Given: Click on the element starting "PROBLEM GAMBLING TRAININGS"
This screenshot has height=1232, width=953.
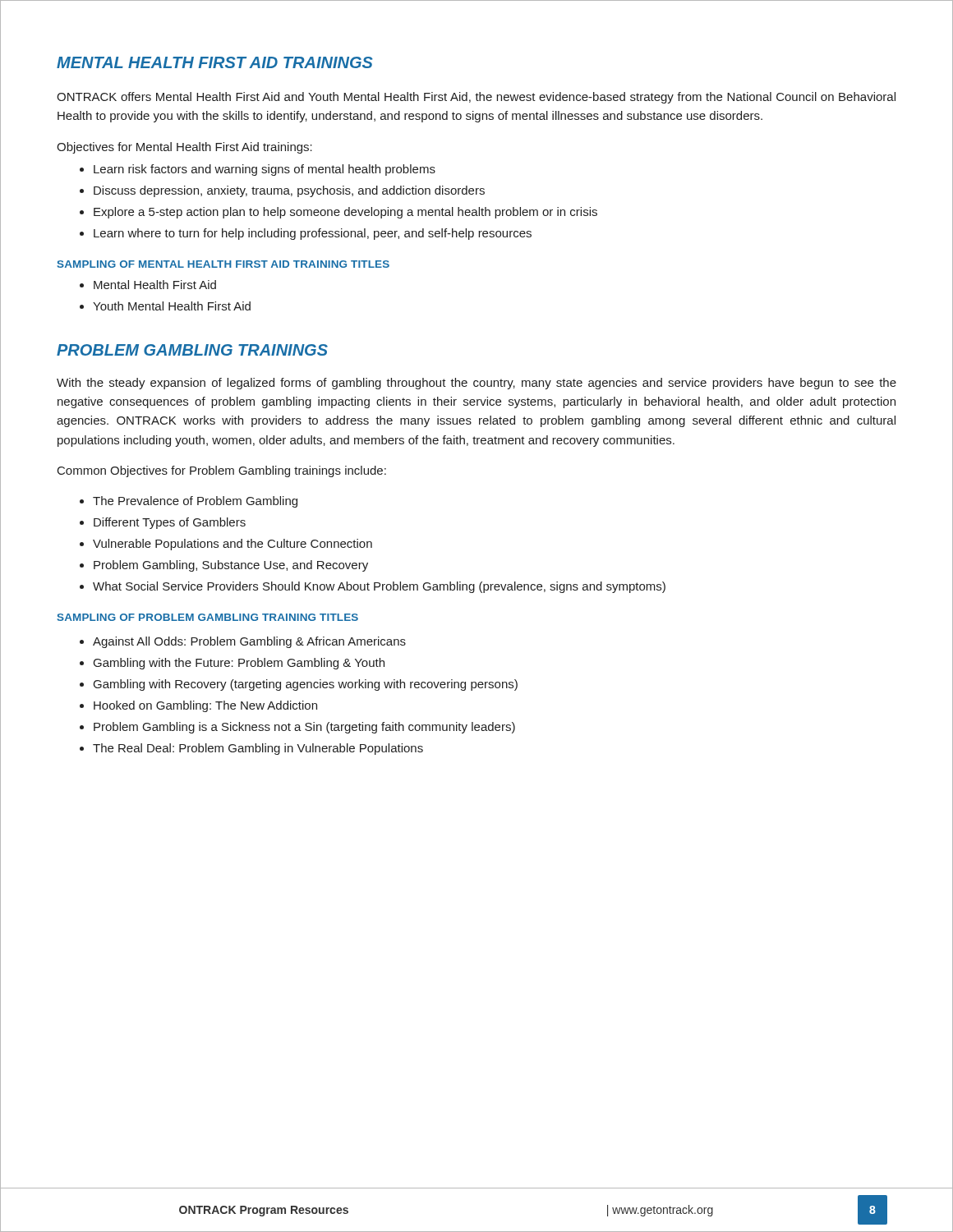Looking at the screenshot, I should pos(192,350).
